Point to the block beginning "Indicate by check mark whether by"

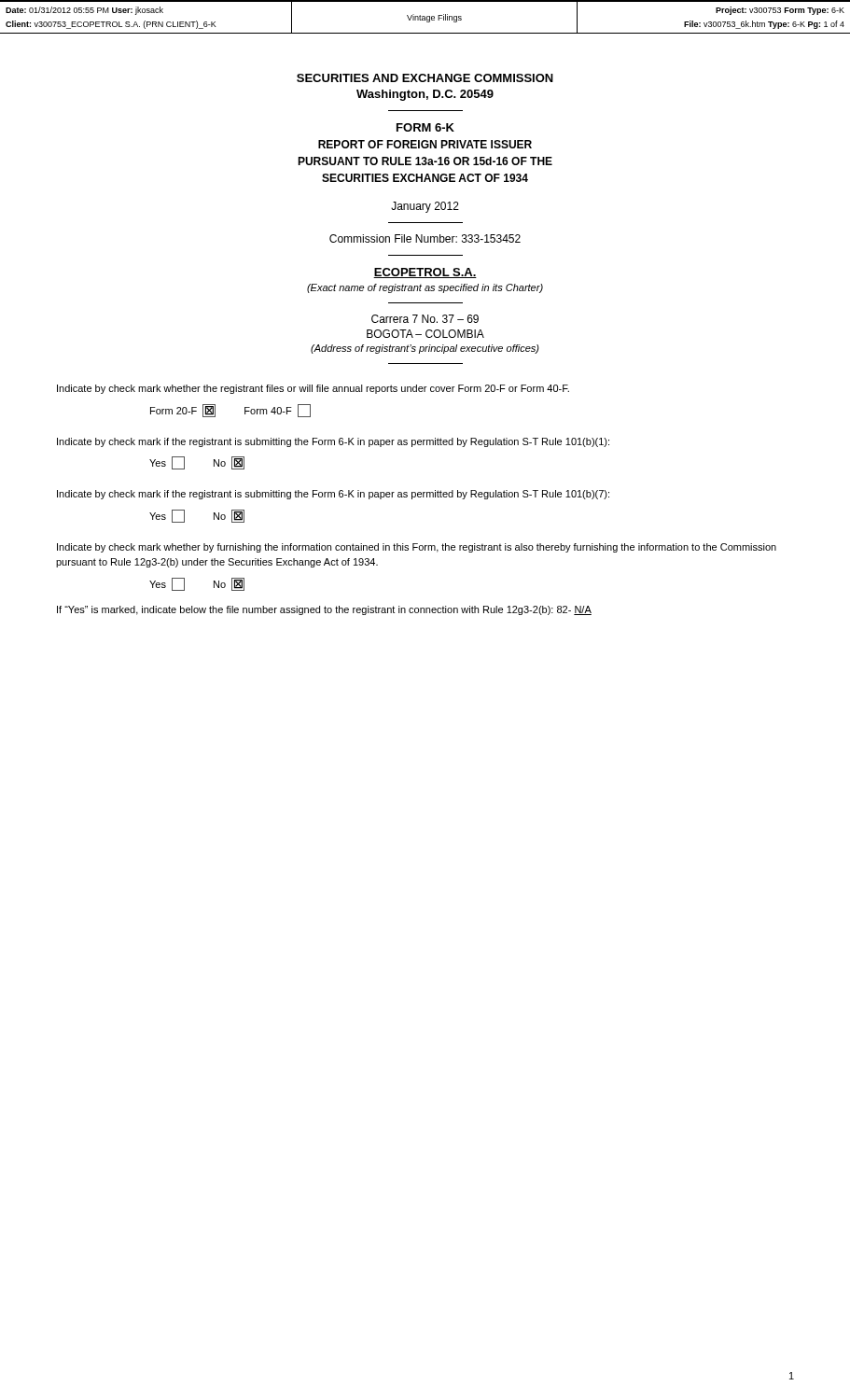(x=425, y=554)
